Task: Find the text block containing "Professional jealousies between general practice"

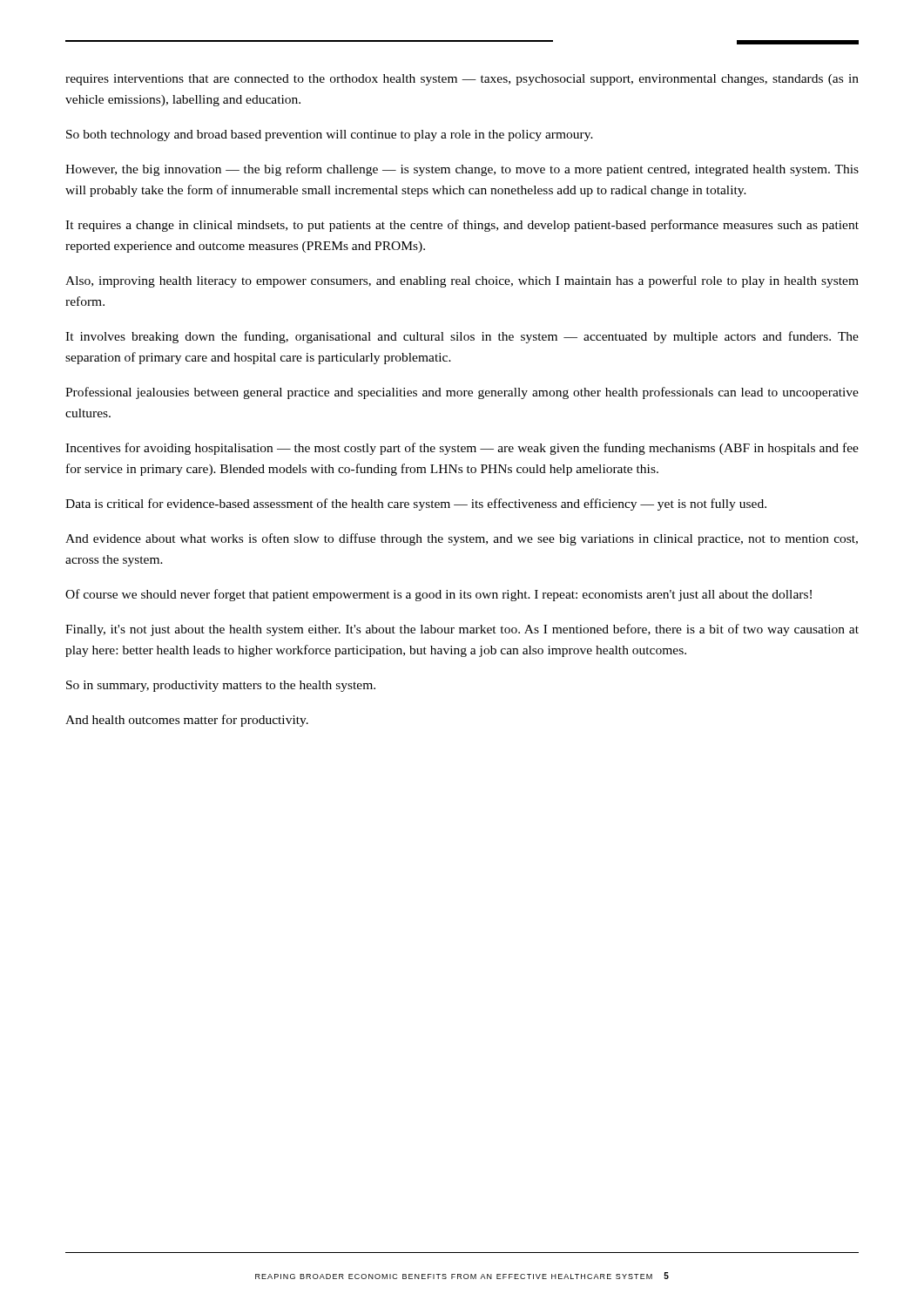Action: [x=462, y=402]
